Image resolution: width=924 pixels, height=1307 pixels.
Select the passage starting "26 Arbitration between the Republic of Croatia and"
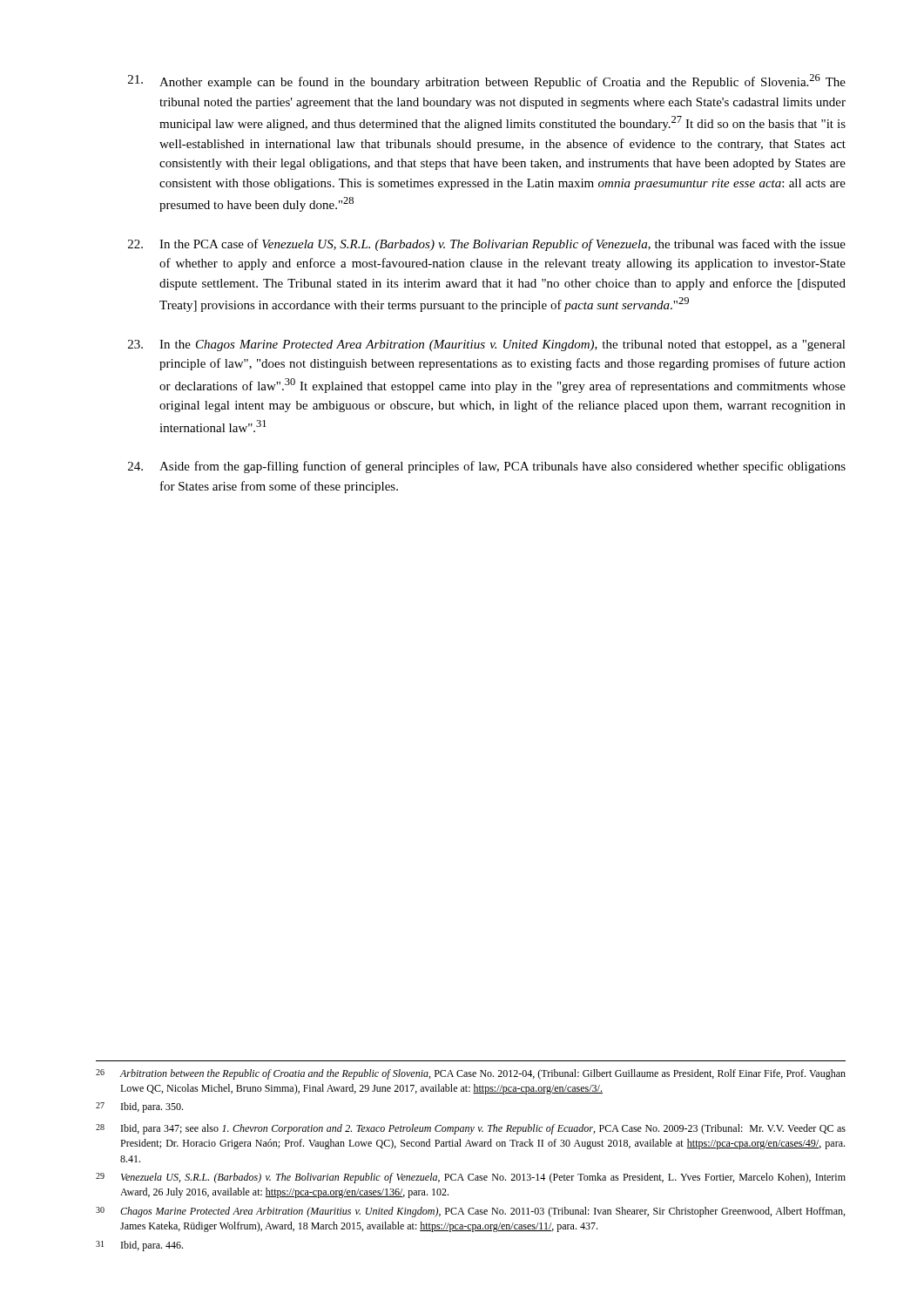[x=471, y=1081]
